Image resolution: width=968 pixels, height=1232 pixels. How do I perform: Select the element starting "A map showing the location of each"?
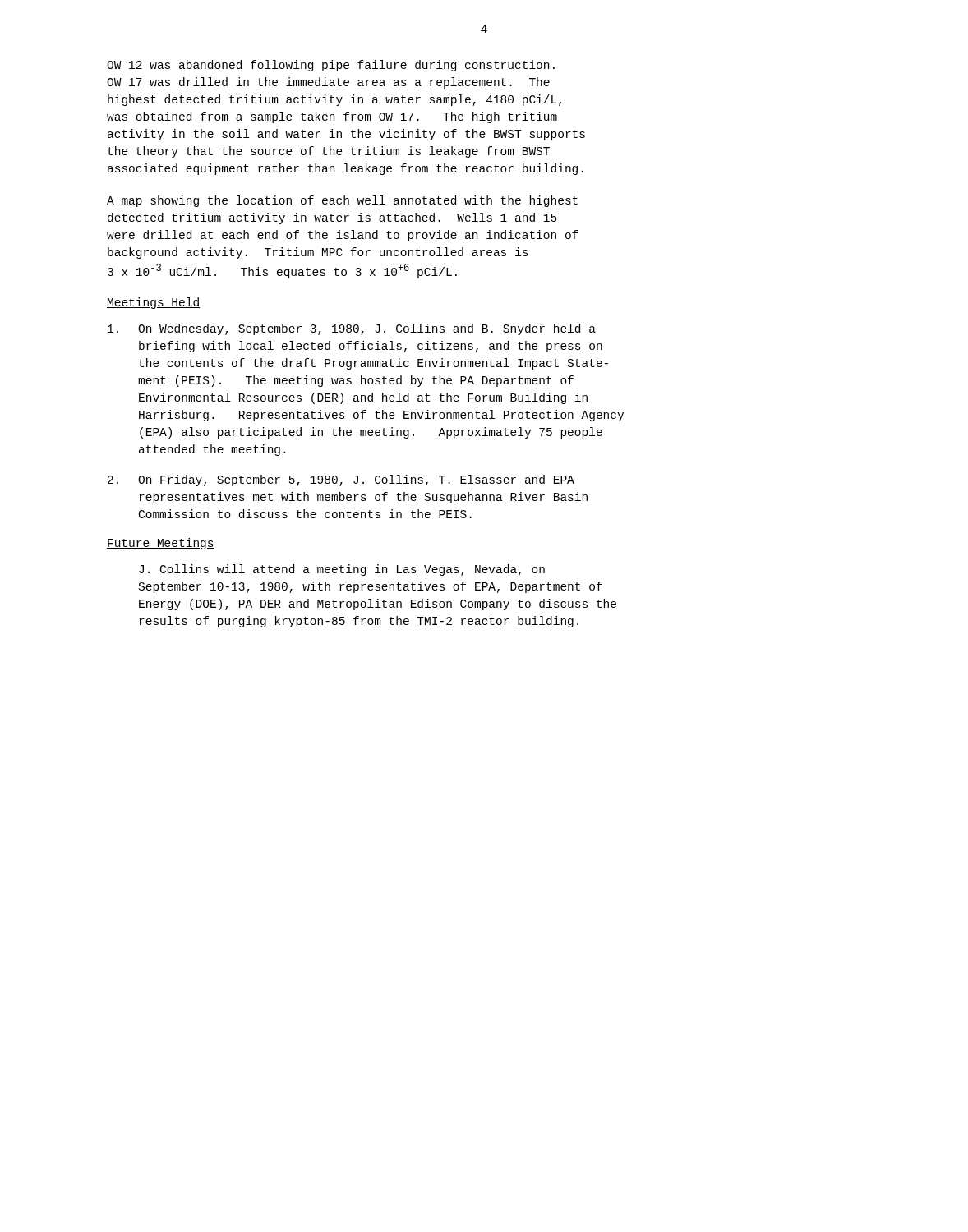pos(343,237)
